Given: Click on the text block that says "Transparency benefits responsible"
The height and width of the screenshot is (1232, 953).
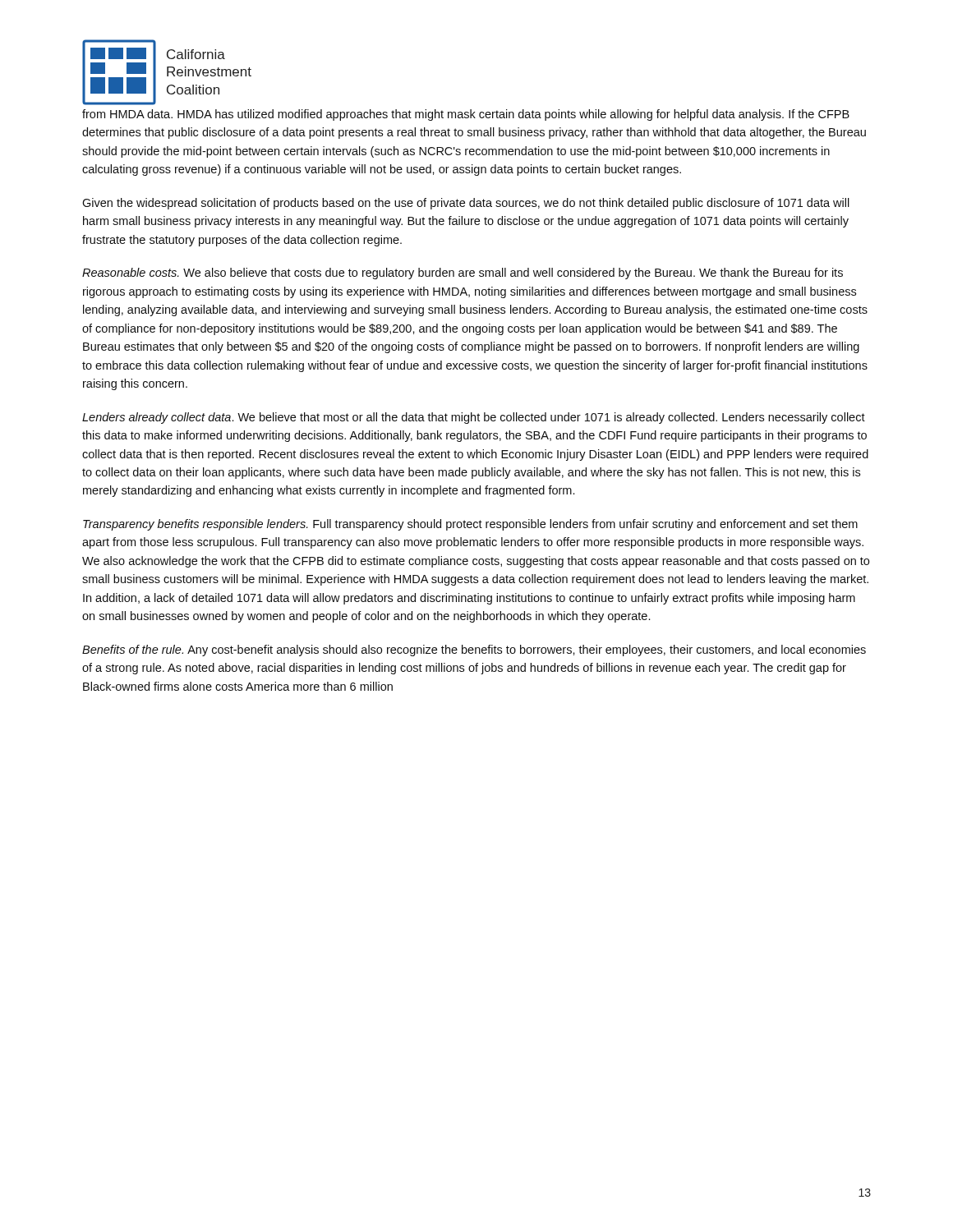Looking at the screenshot, I should coord(476,570).
